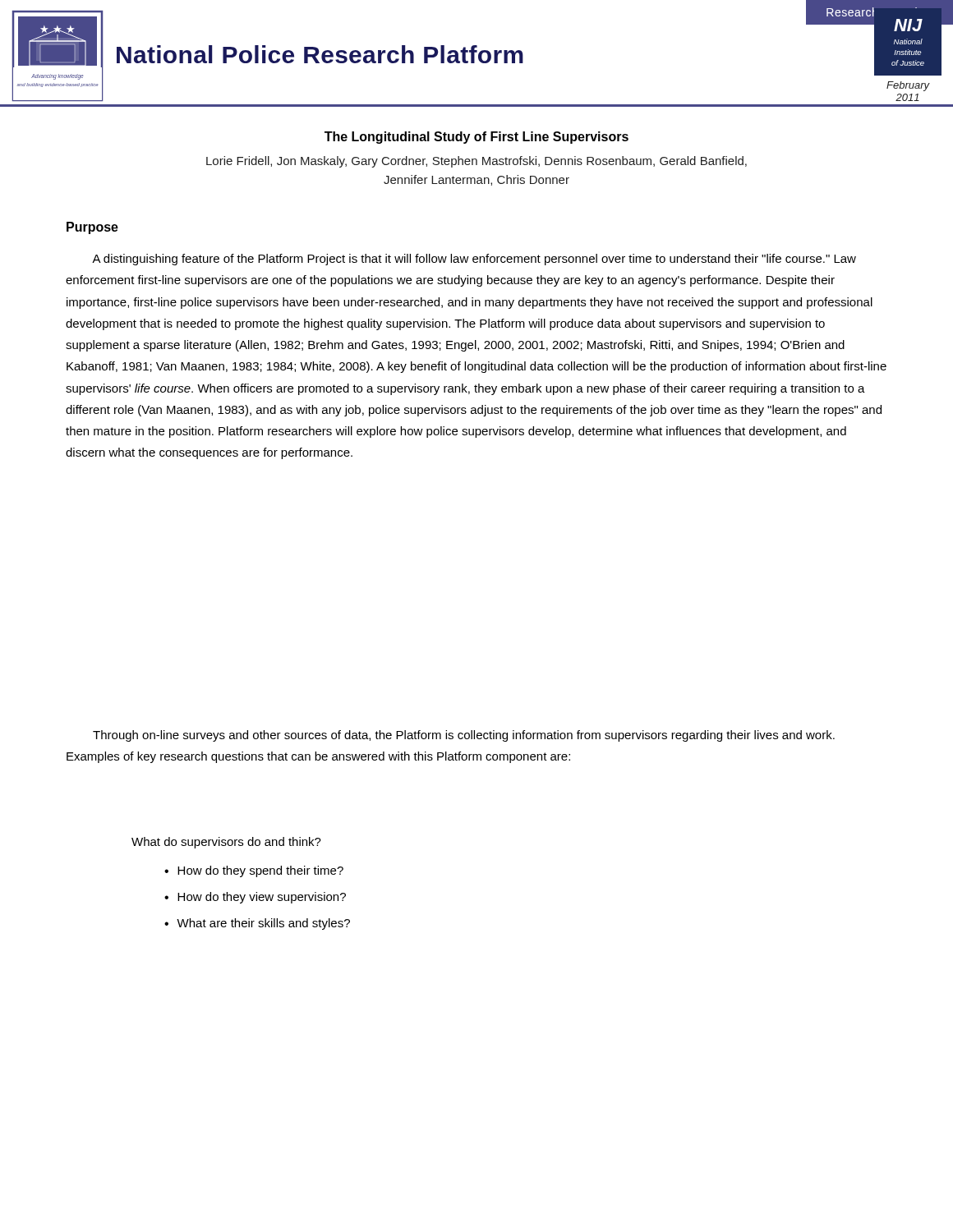
Task: Click on the caption containing "February 2011"
Action: [908, 91]
